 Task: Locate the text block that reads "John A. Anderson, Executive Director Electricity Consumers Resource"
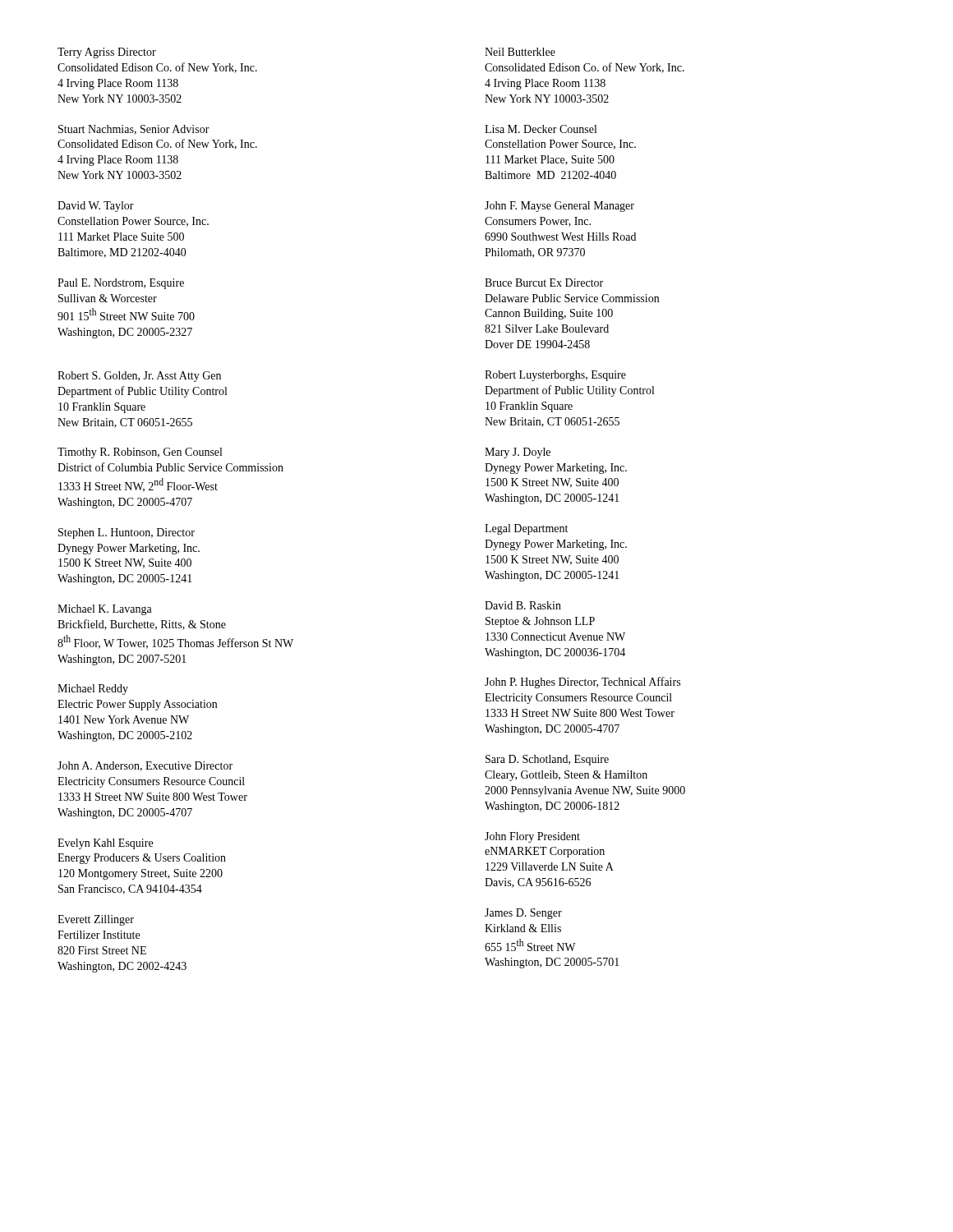[x=255, y=790]
